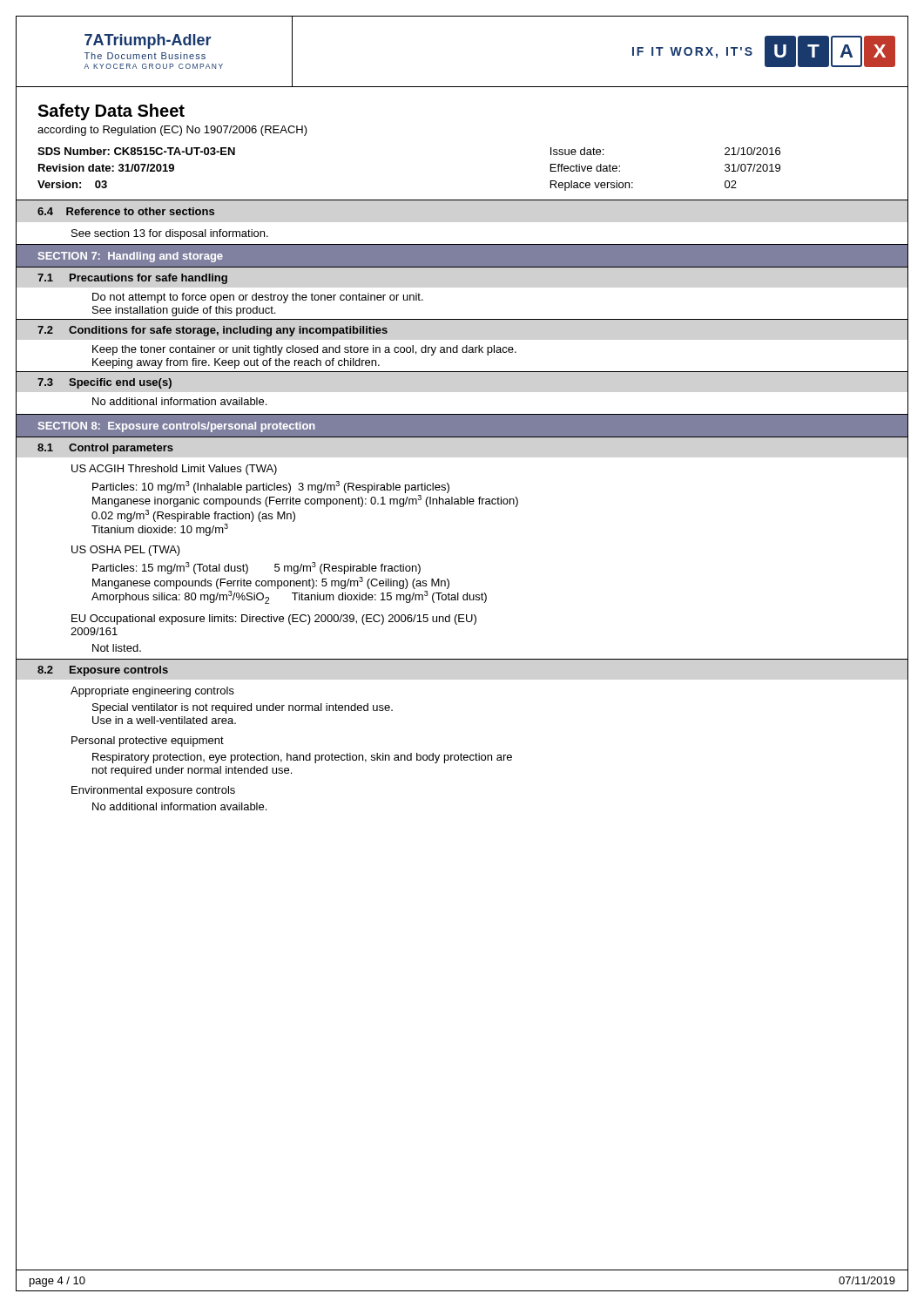Locate the text "Not listed."

(117, 648)
